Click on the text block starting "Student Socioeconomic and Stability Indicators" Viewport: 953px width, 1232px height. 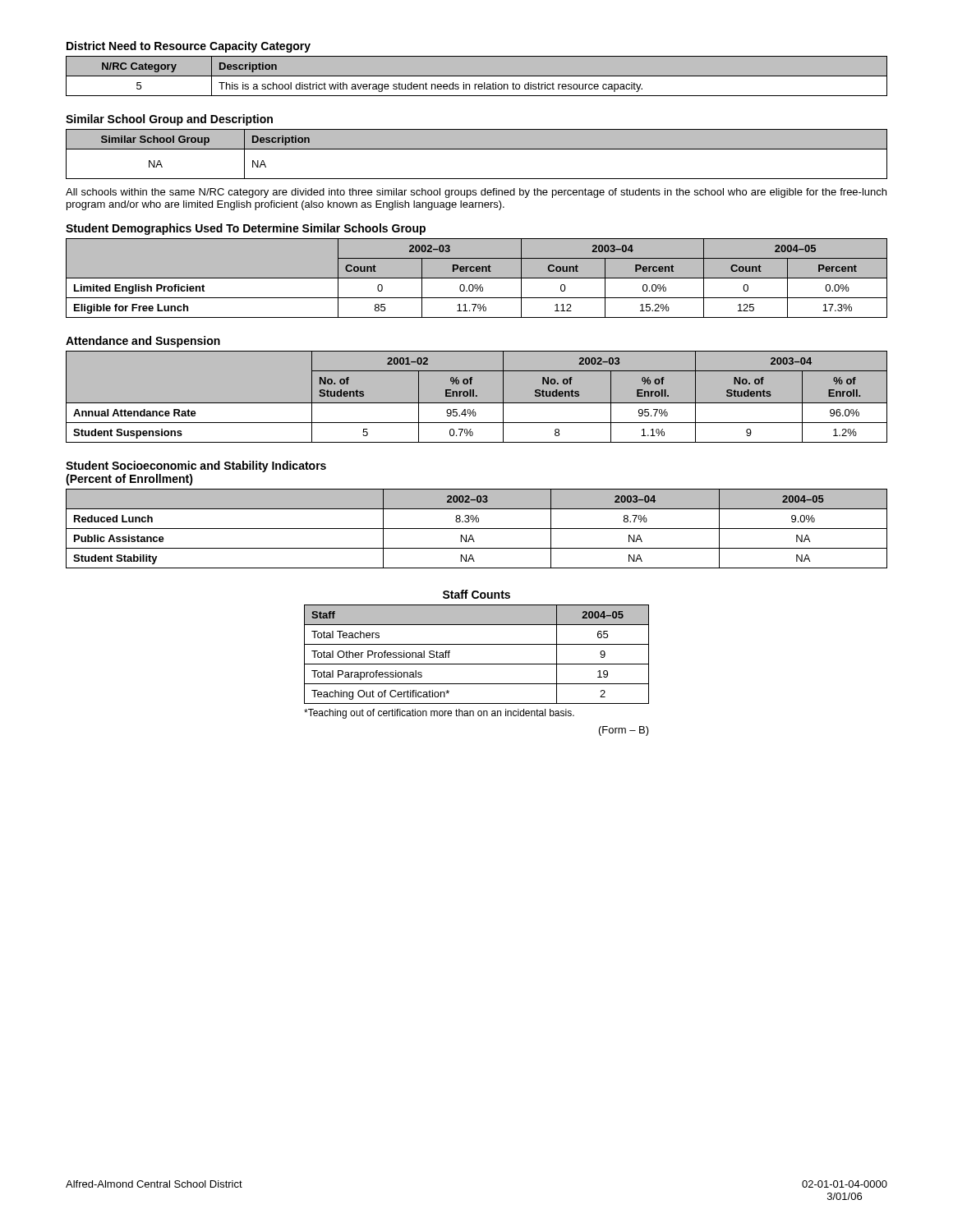[196, 466]
